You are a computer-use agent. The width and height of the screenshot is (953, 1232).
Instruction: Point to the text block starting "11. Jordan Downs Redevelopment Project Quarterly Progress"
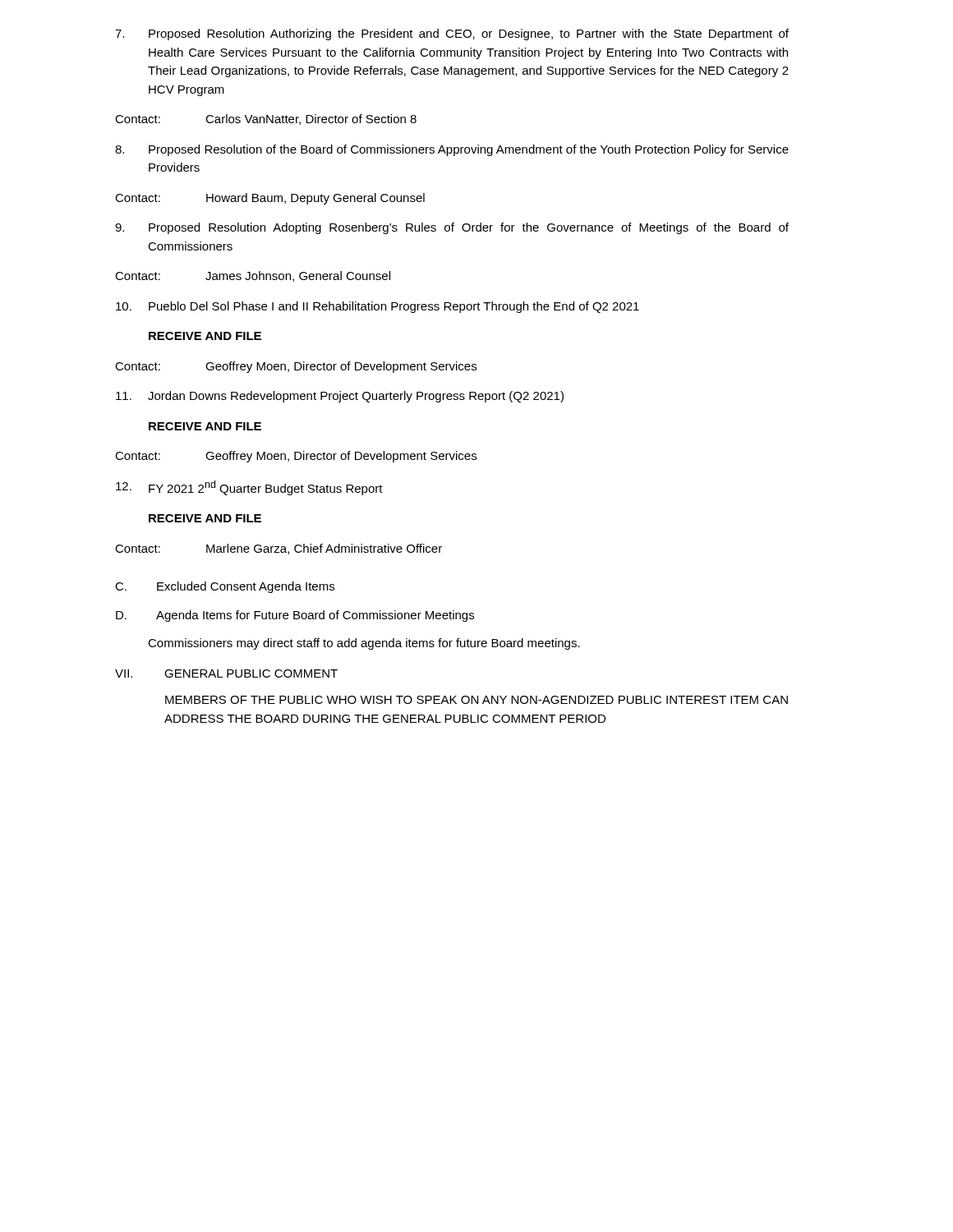(452, 396)
